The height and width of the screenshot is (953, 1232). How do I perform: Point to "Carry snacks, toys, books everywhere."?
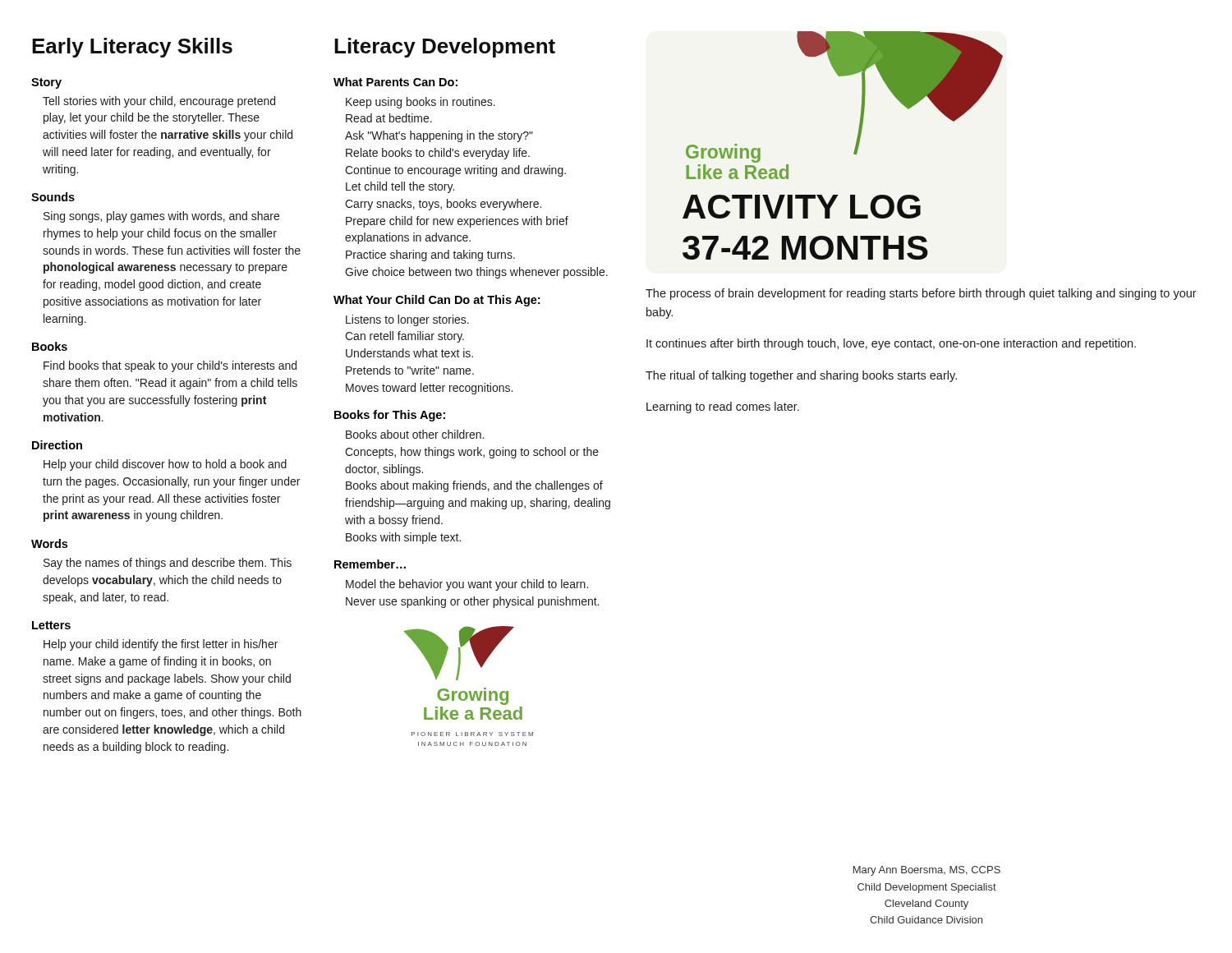pyautogui.click(x=444, y=204)
